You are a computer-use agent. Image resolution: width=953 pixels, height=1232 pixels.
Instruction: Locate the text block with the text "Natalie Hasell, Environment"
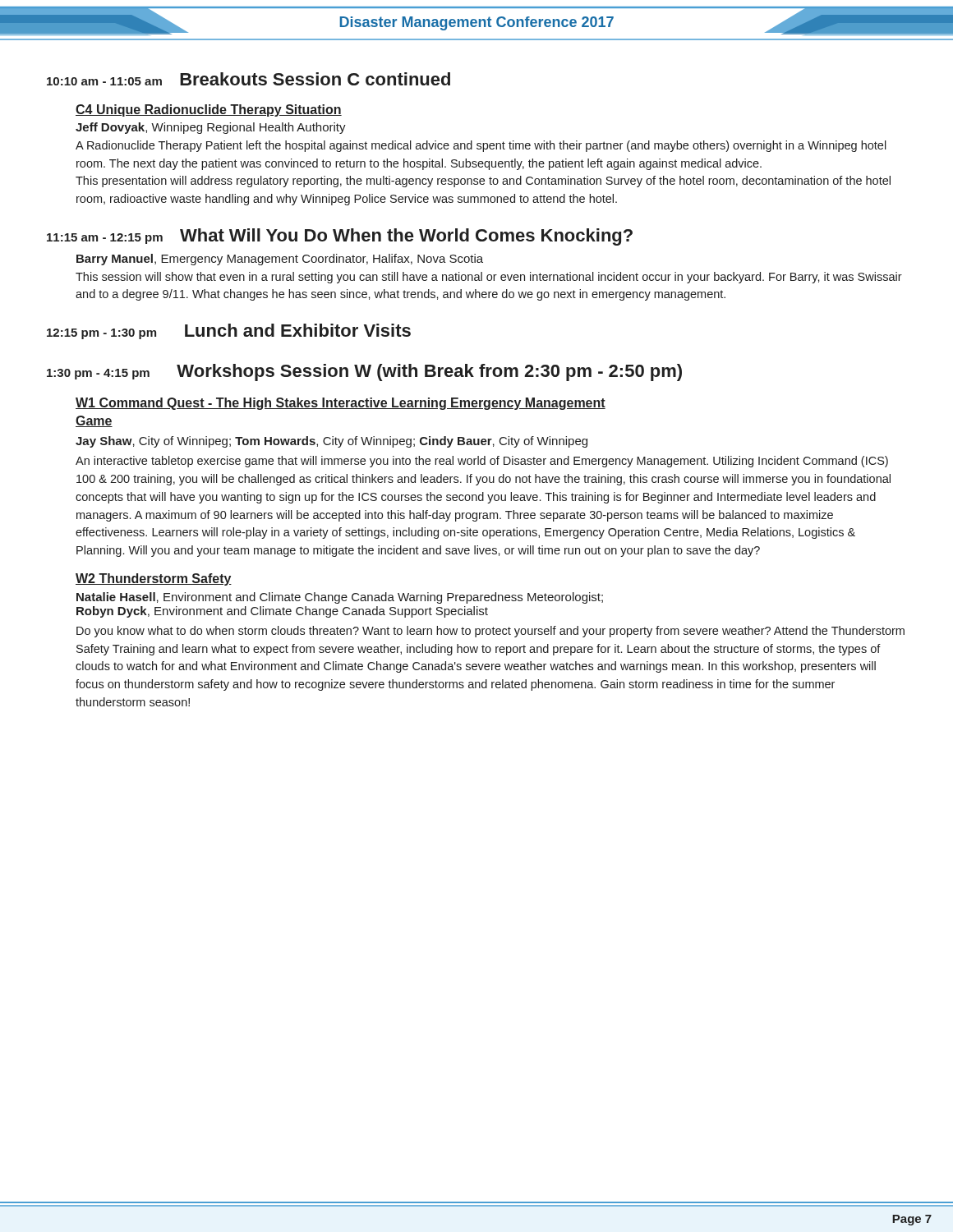(x=340, y=604)
